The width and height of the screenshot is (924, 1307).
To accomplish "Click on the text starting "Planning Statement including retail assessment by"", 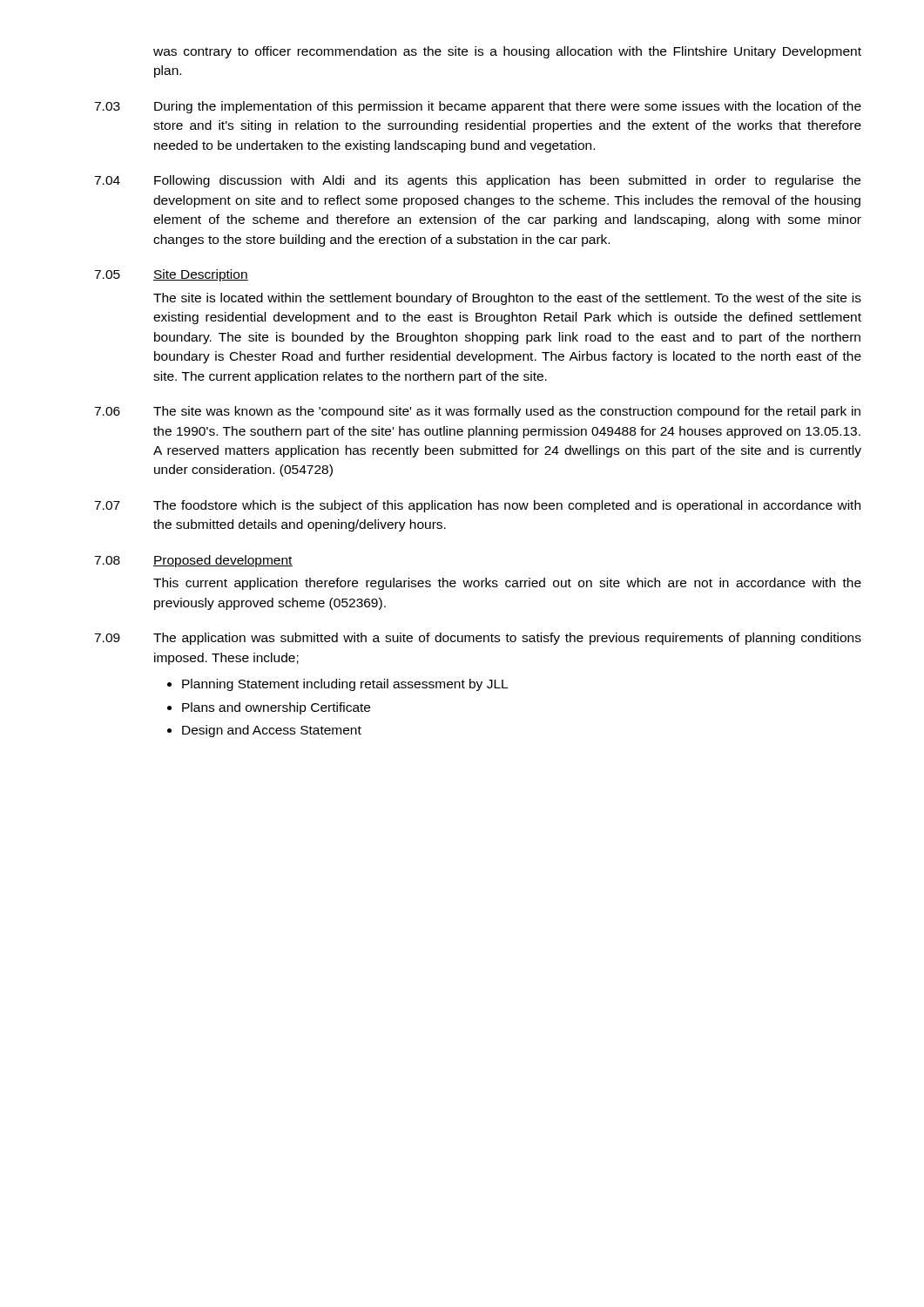I will click(x=345, y=684).
